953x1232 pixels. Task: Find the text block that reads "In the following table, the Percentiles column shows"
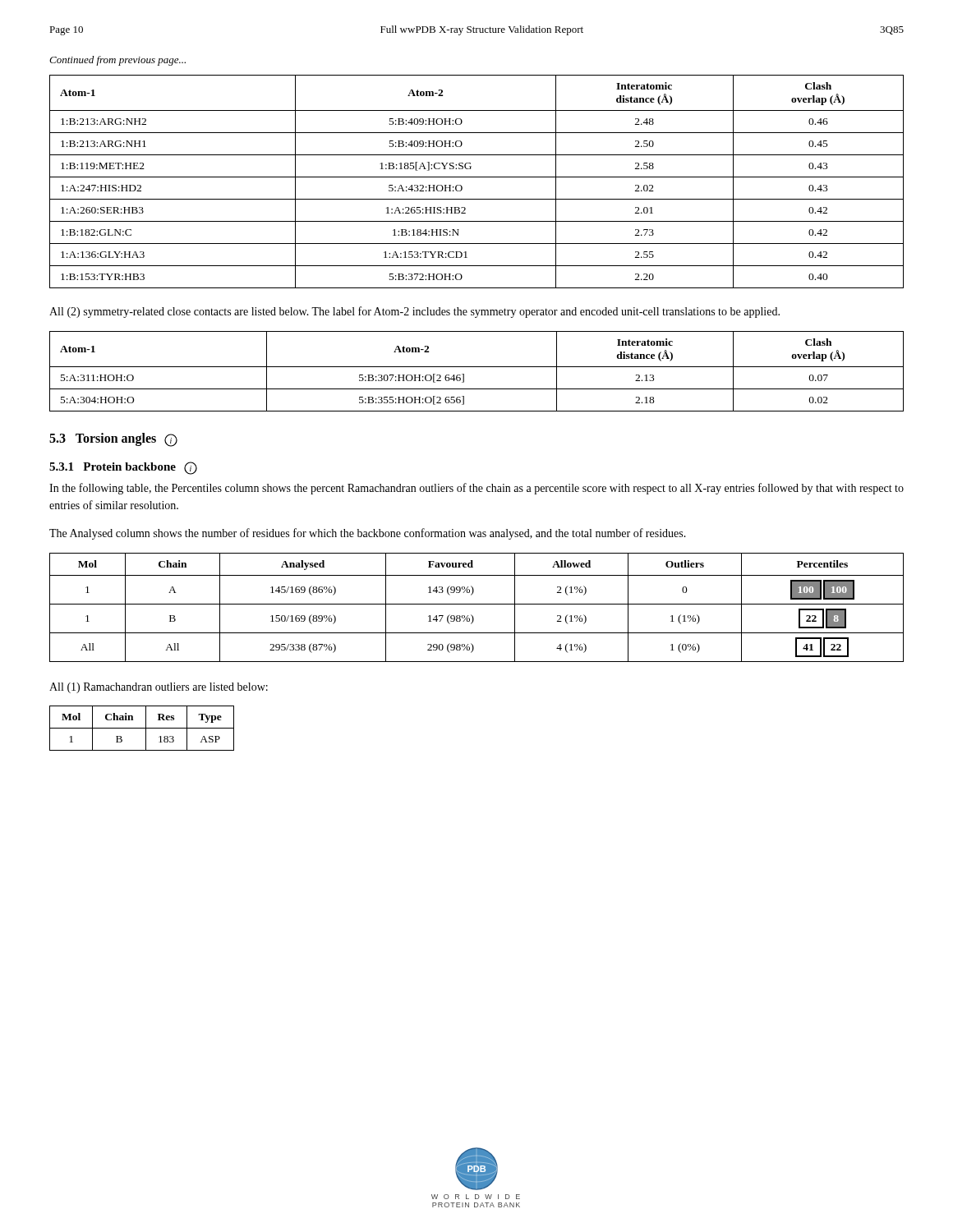[476, 497]
